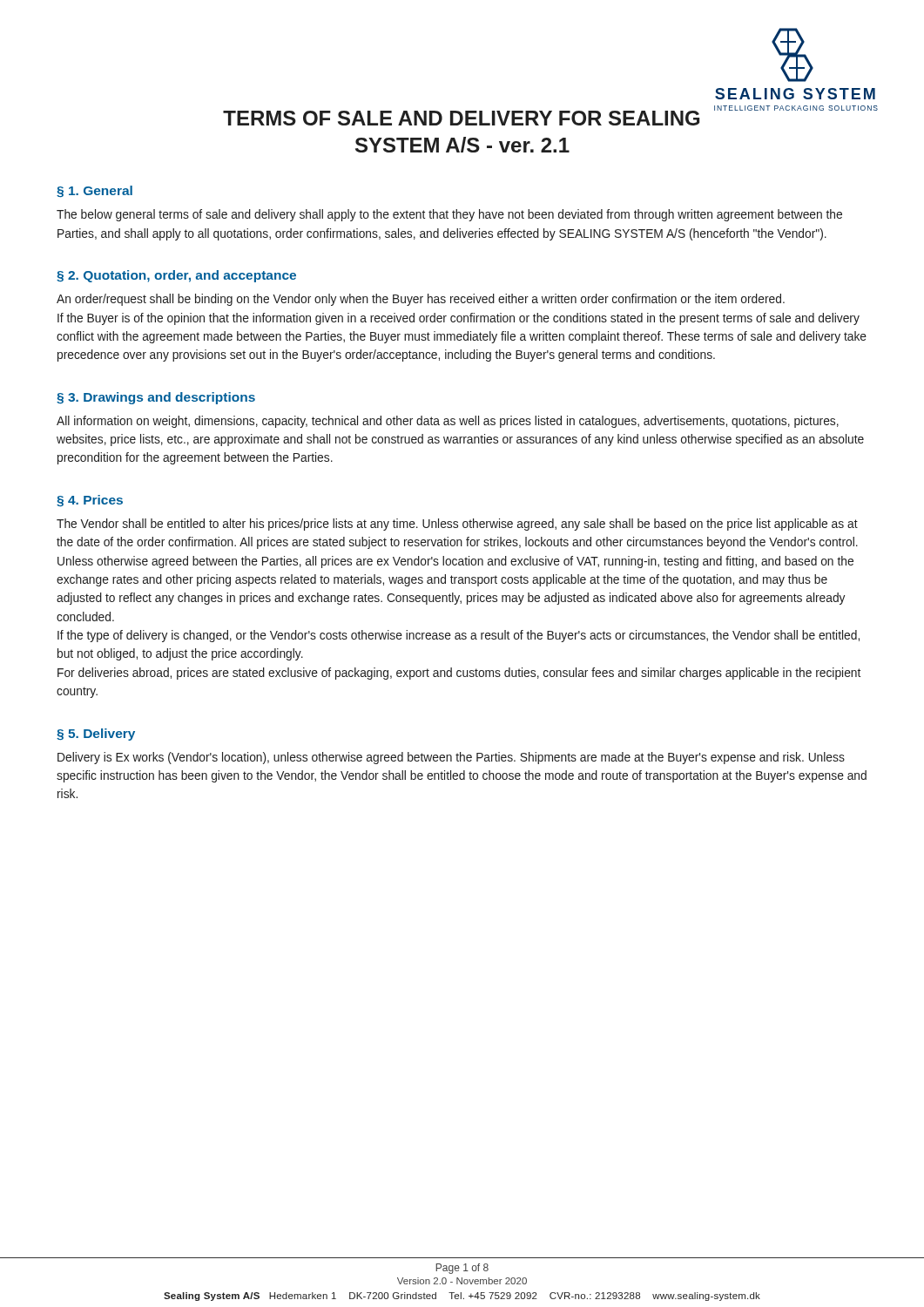Select the logo
The height and width of the screenshot is (1307, 924).
point(796,70)
